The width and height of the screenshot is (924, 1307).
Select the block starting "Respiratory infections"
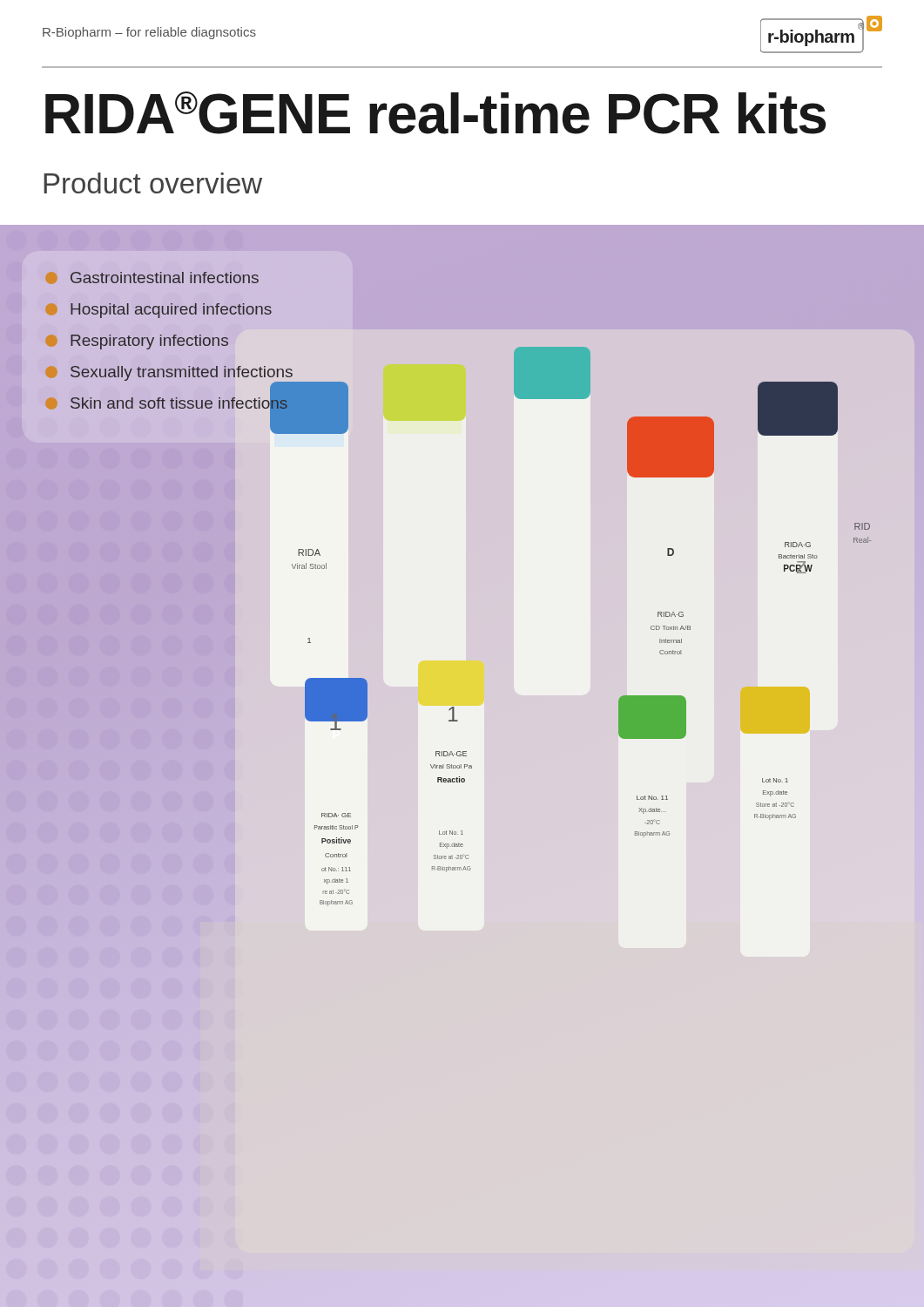click(x=137, y=341)
